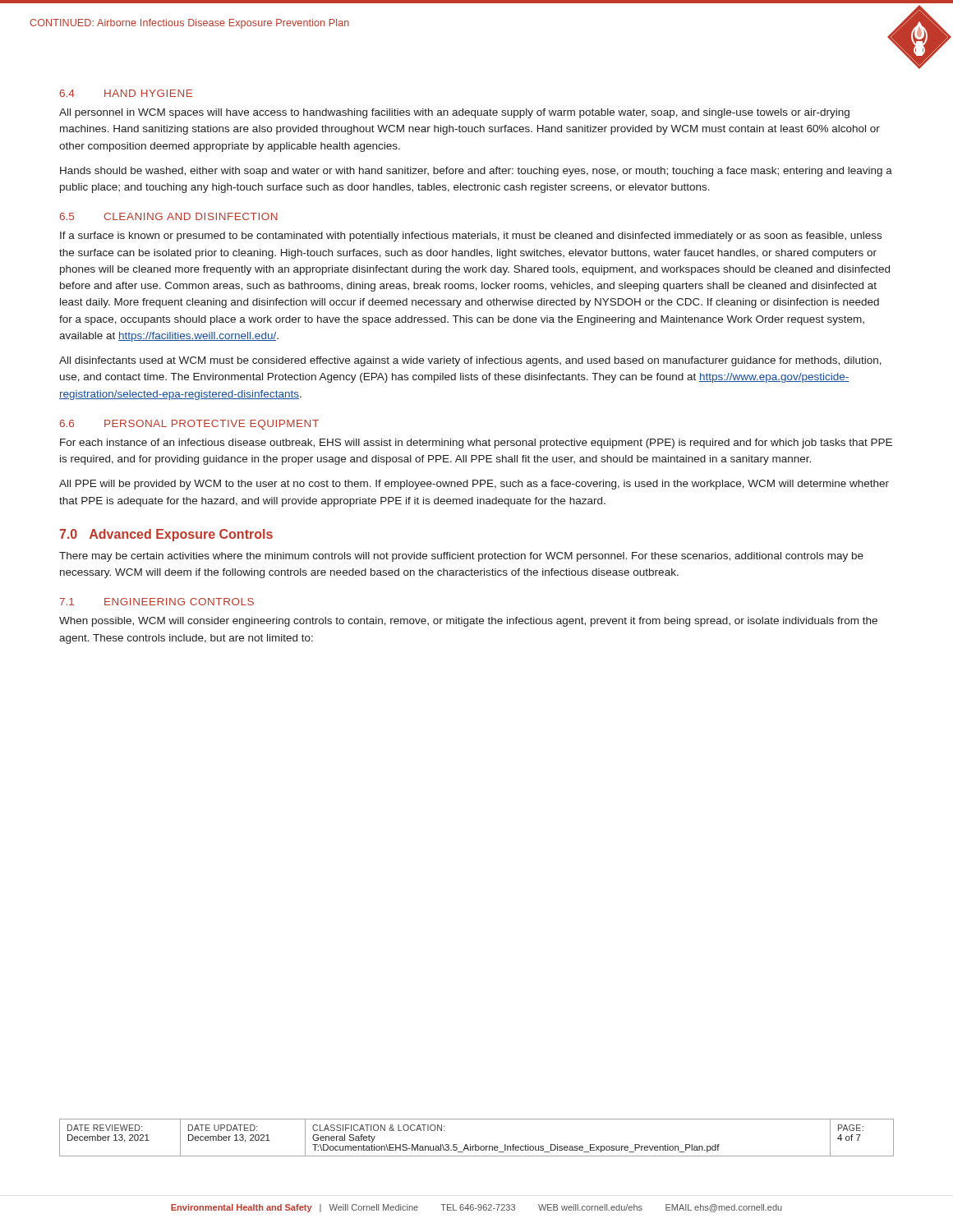
Task: Select the section header containing "6.6 PERSONAL PROTECTIVE EQUIPMENT"
Action: [189, 423]
